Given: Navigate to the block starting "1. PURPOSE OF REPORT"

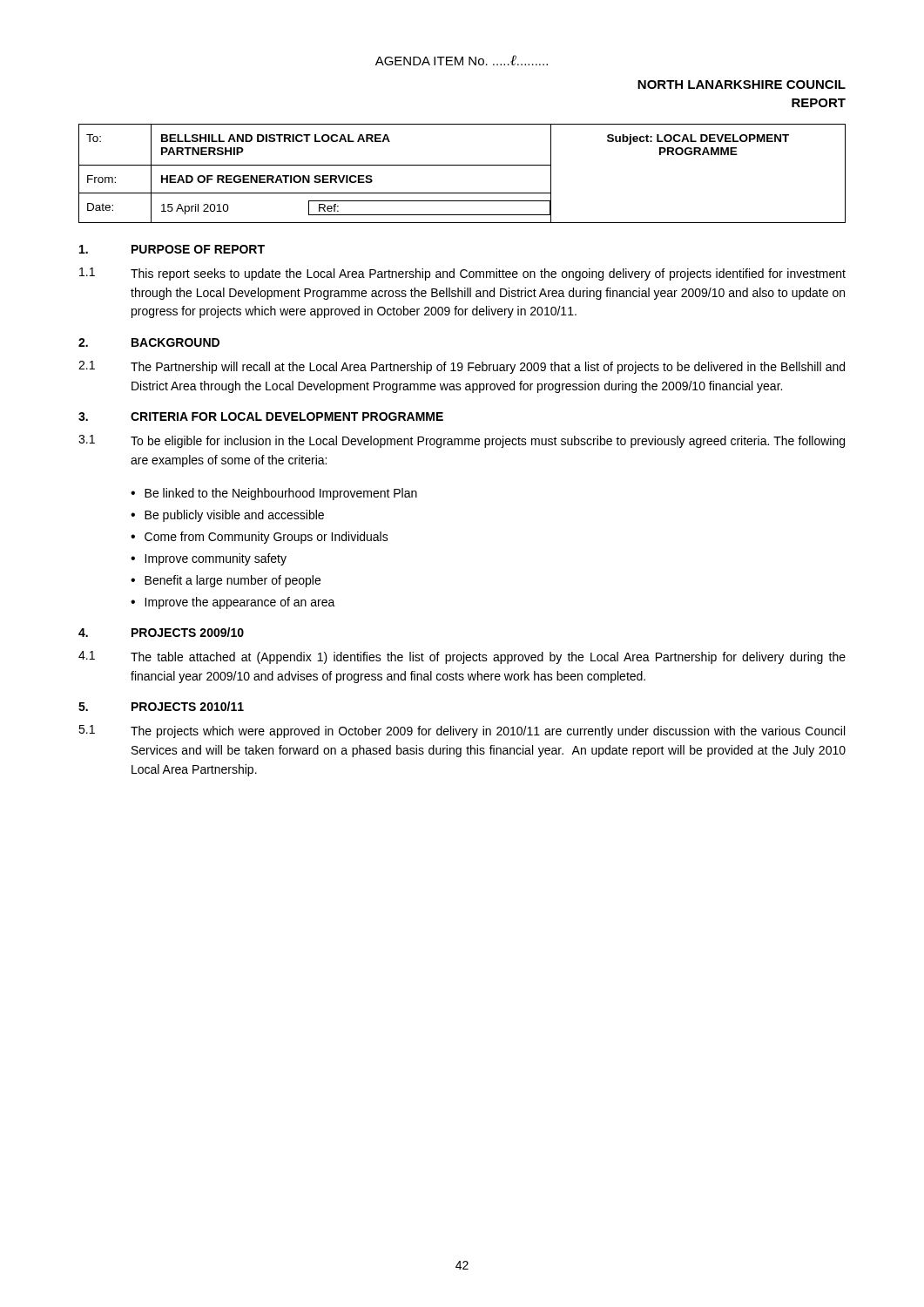Looking at the screenshot, I should pyautogui.click(x=172, y=249).
